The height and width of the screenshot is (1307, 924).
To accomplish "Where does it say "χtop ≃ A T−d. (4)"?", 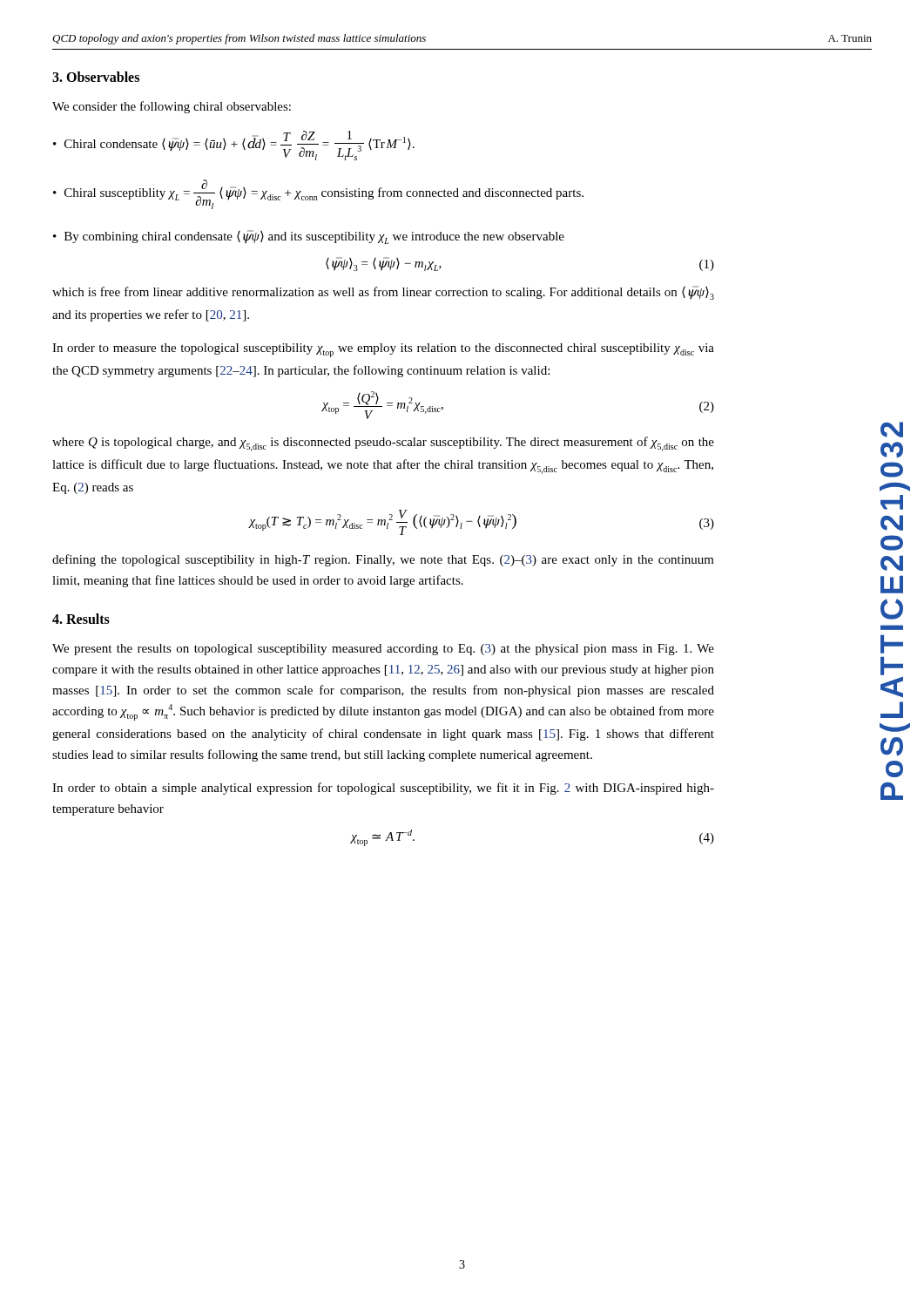I will pos(389,838).
